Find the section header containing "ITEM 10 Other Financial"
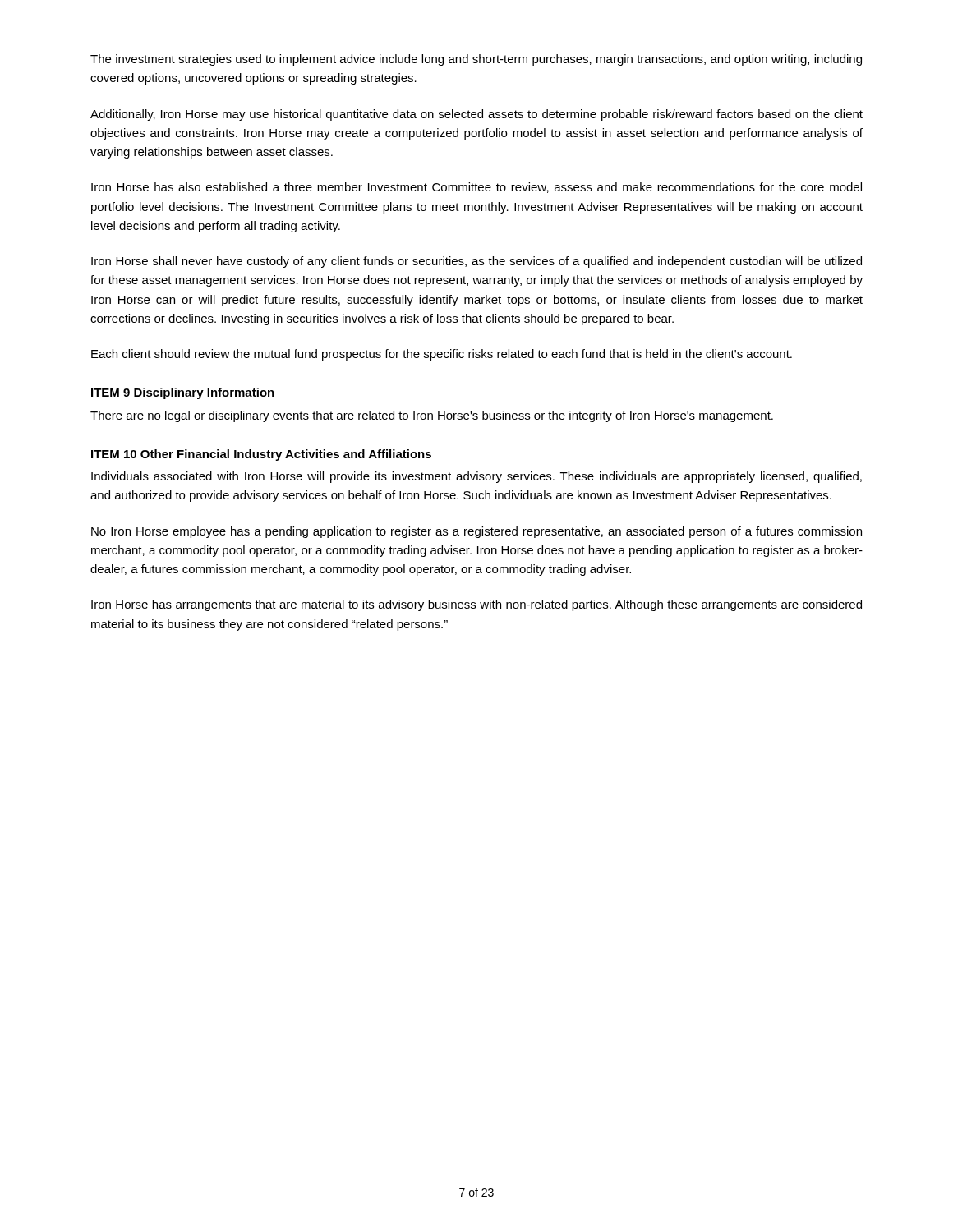953x1232 pixels. click(x=261, y=454)
